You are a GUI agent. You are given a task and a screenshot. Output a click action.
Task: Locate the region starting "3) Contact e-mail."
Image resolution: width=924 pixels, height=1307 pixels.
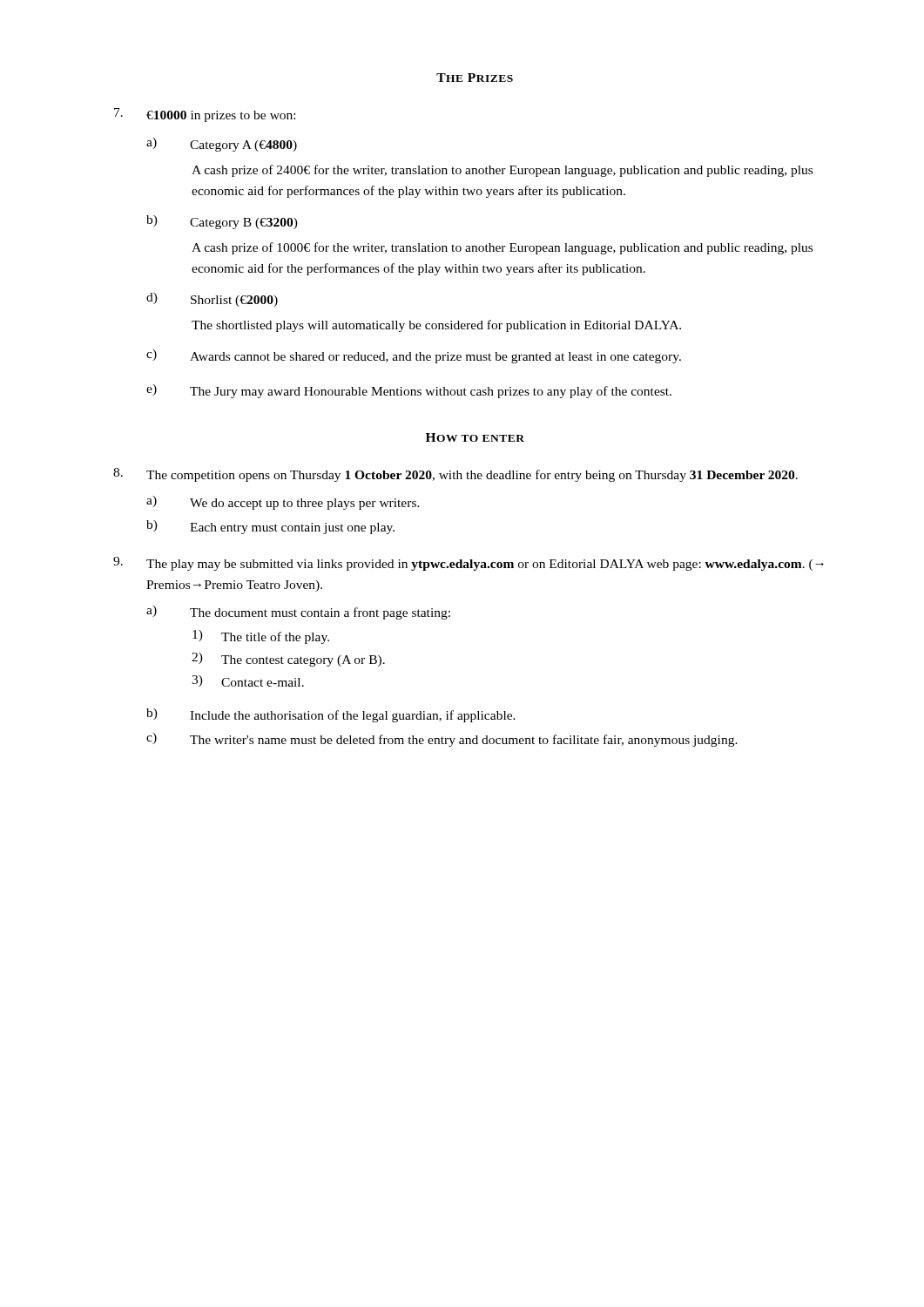point(248,681)
